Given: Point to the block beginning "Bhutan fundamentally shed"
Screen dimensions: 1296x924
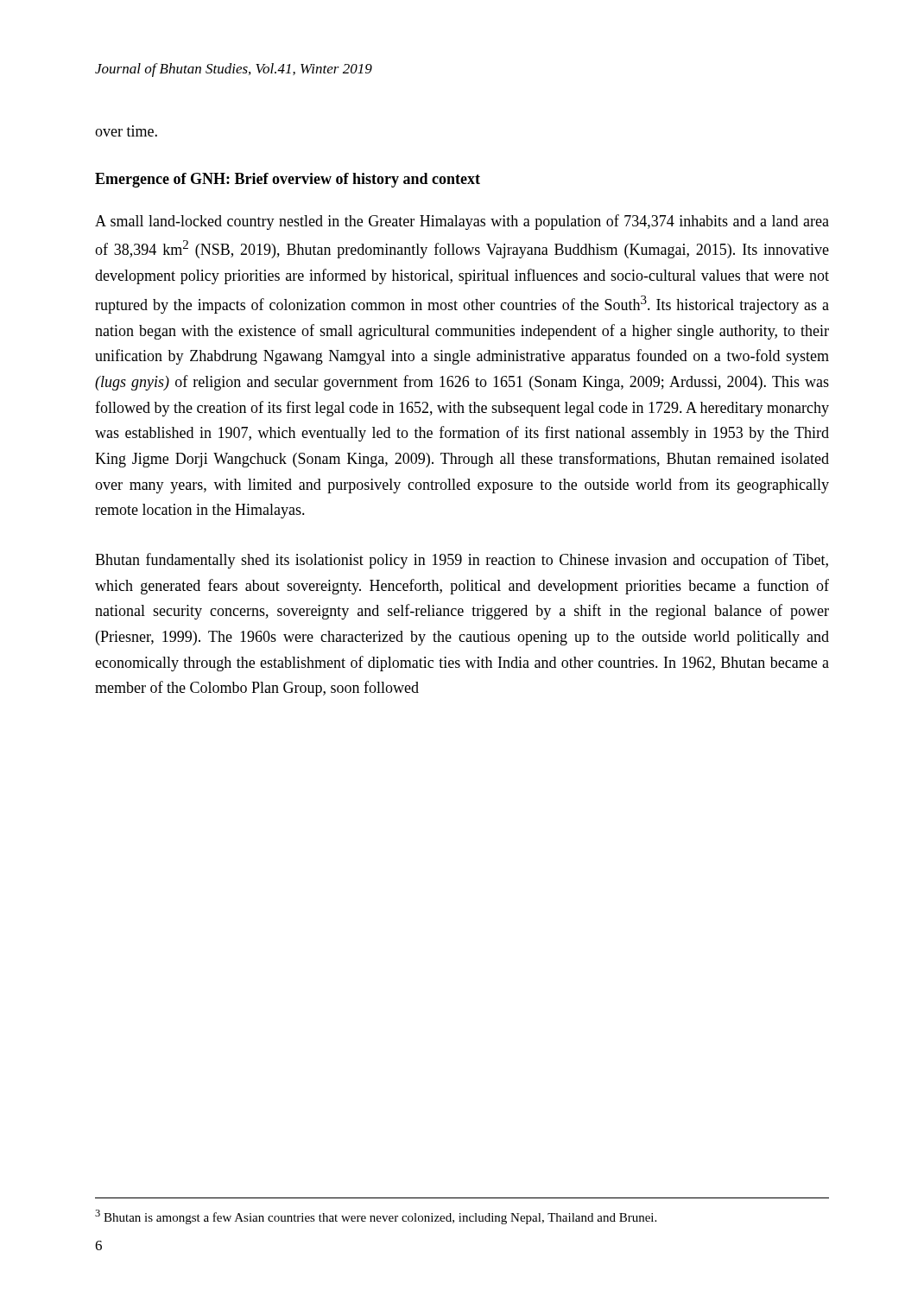Looking at the screenshot, I should (x=462, y=624).
